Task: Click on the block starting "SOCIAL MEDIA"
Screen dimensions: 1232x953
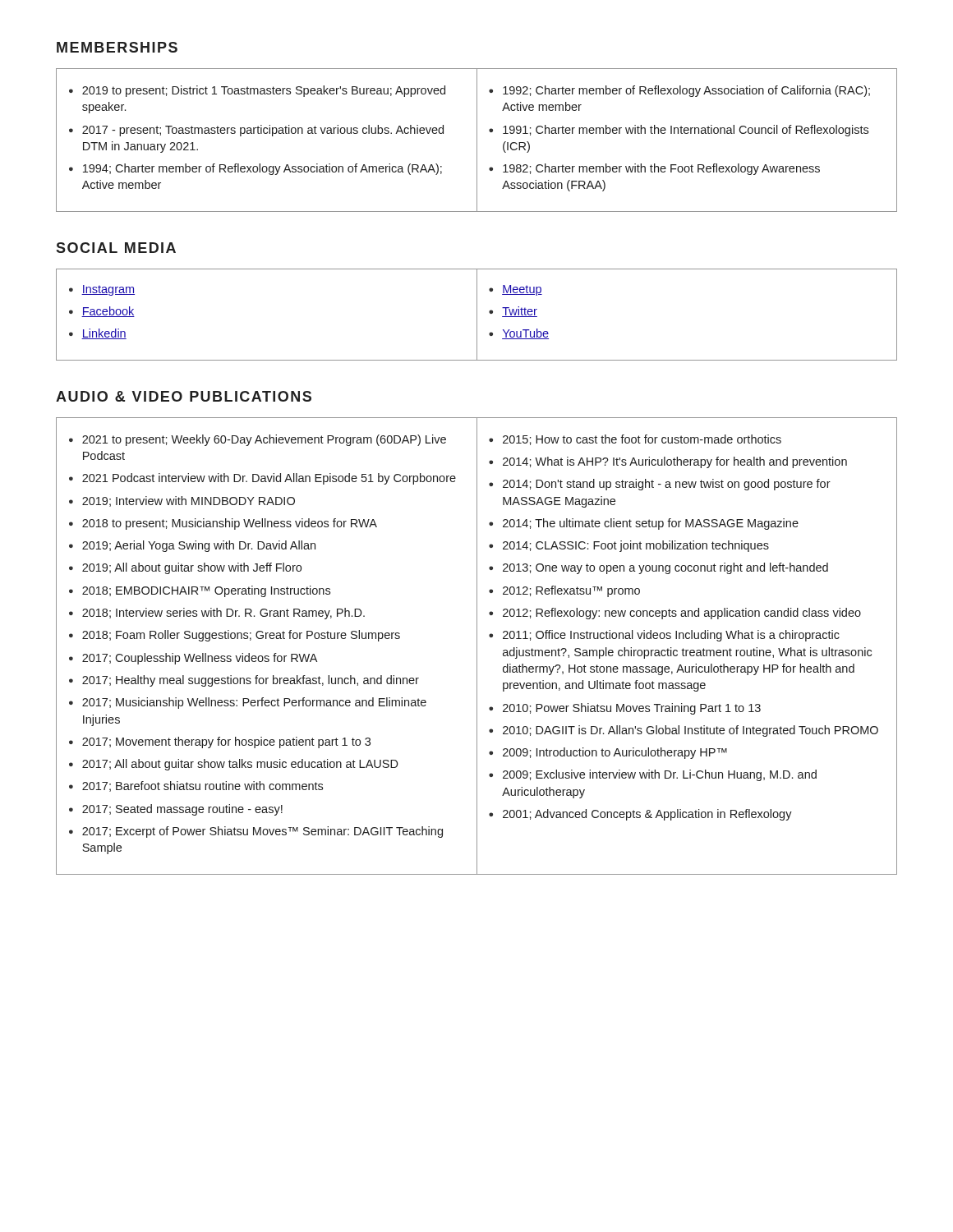Action: click(117, 248)
